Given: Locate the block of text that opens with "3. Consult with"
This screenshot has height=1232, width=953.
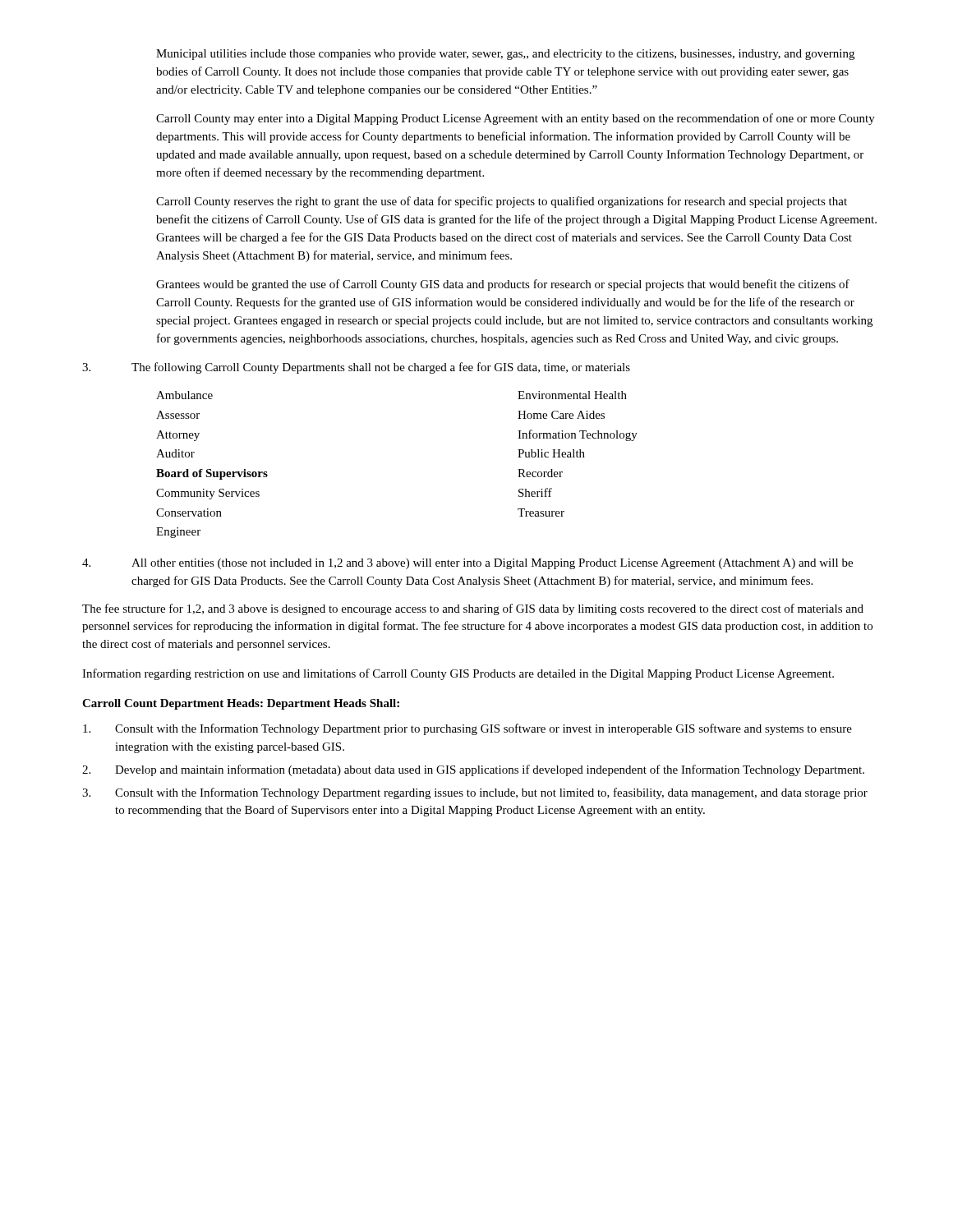Looking at the screenshot, I should pyautogui.click(x=481, y=802).
